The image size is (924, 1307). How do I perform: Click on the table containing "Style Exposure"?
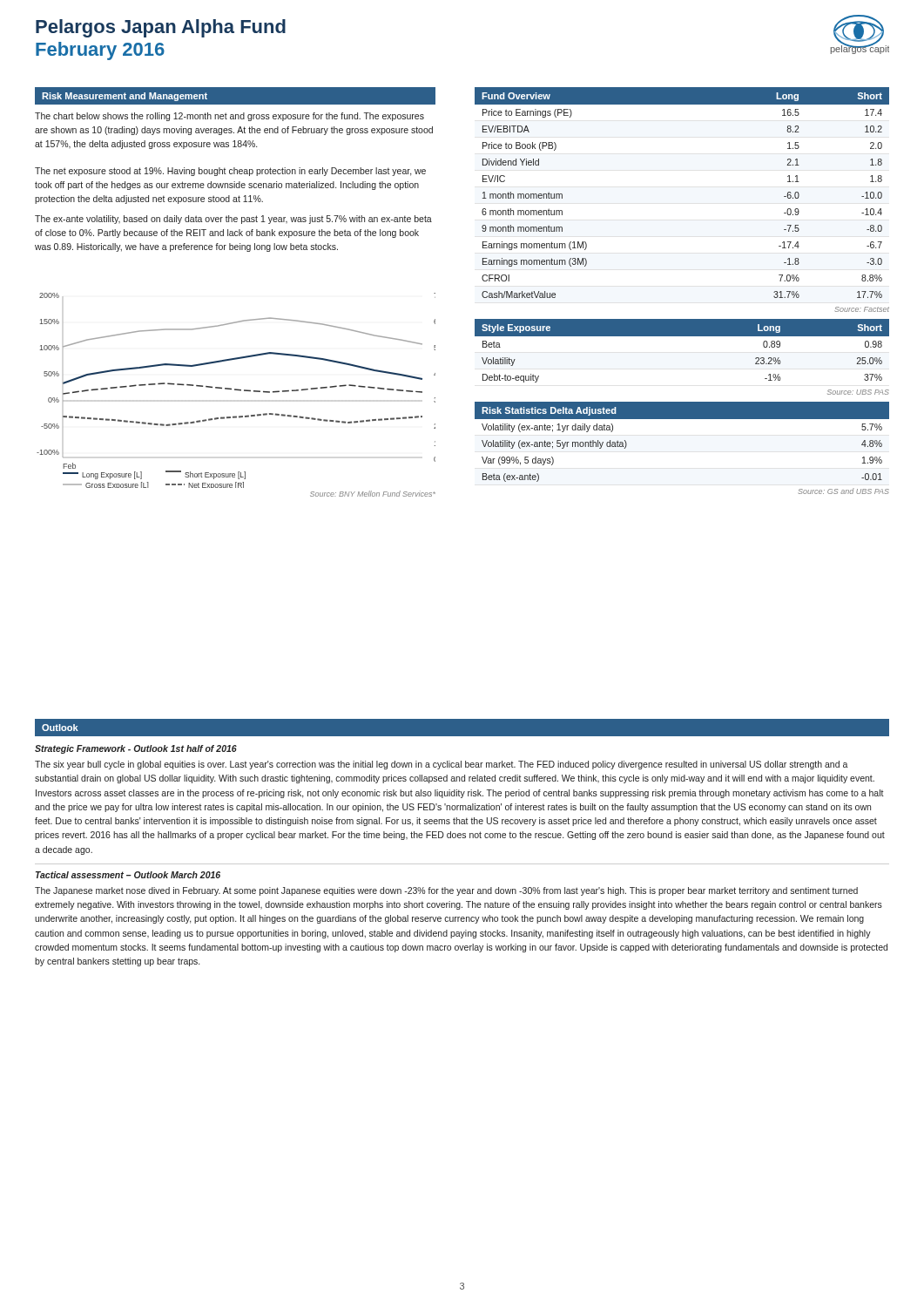(x=682, y=352)
